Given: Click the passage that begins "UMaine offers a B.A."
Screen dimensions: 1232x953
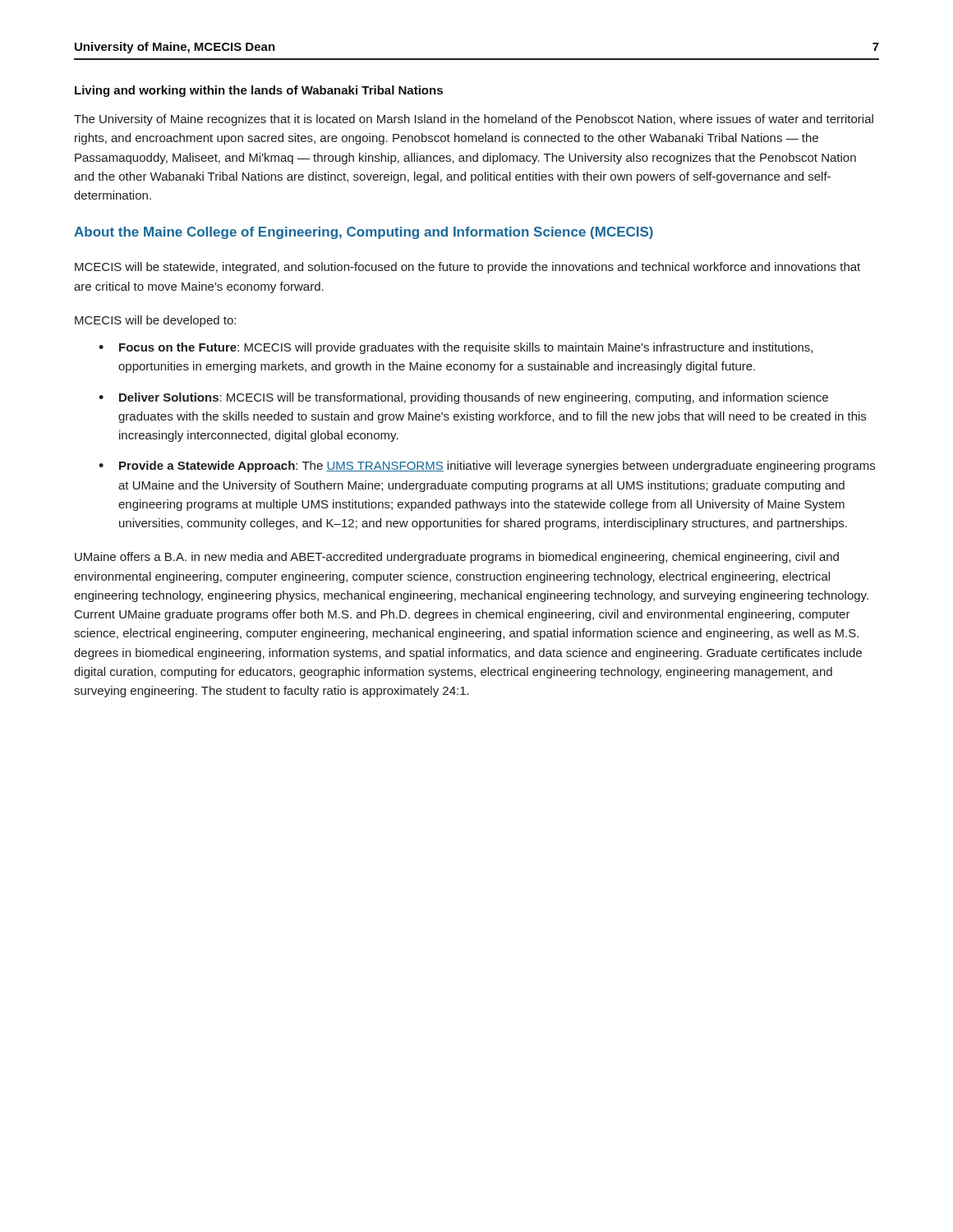Looking at the screenshot, I should click(476, 624).
